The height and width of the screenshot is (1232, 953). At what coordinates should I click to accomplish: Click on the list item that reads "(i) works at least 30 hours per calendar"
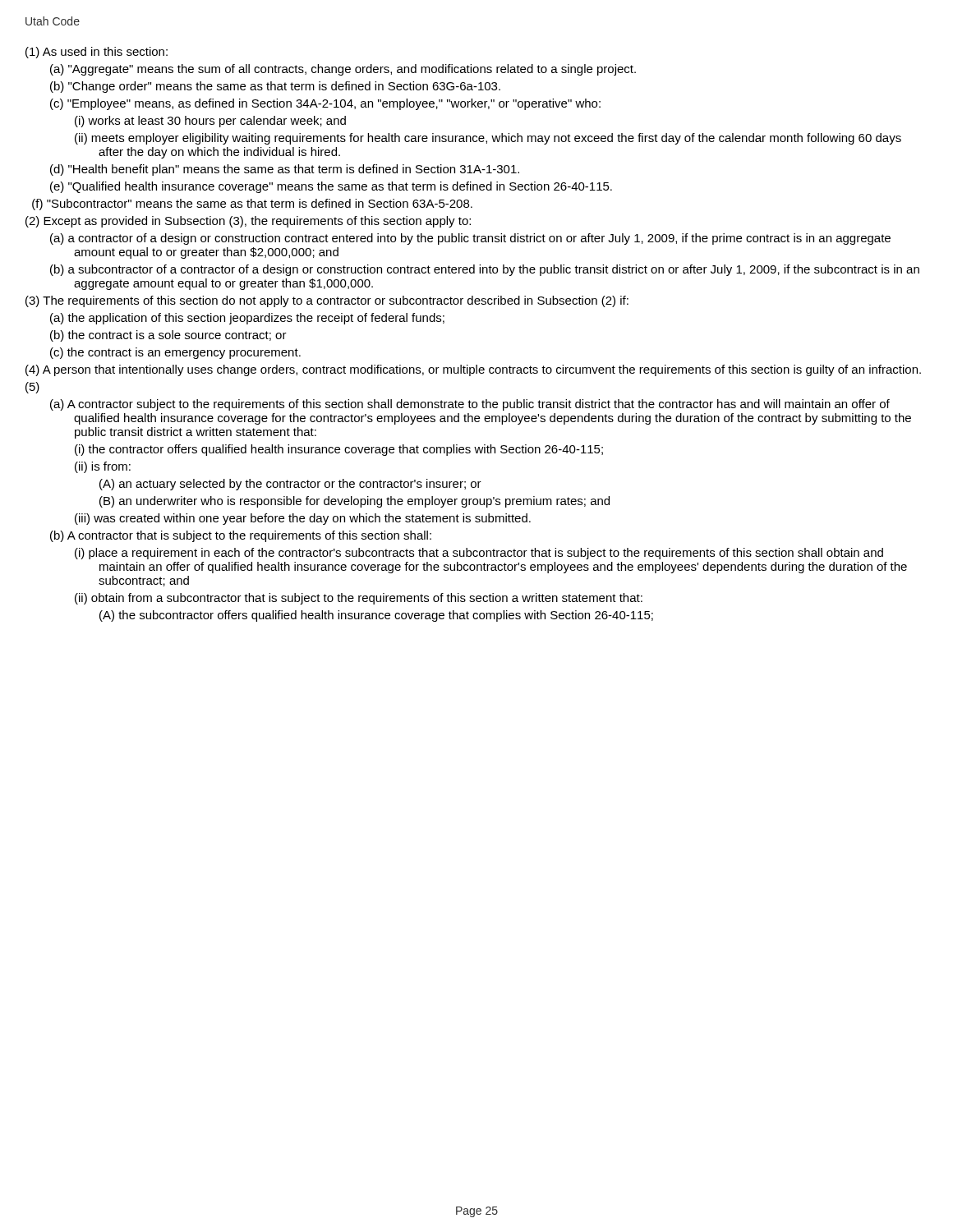point(210,120)
